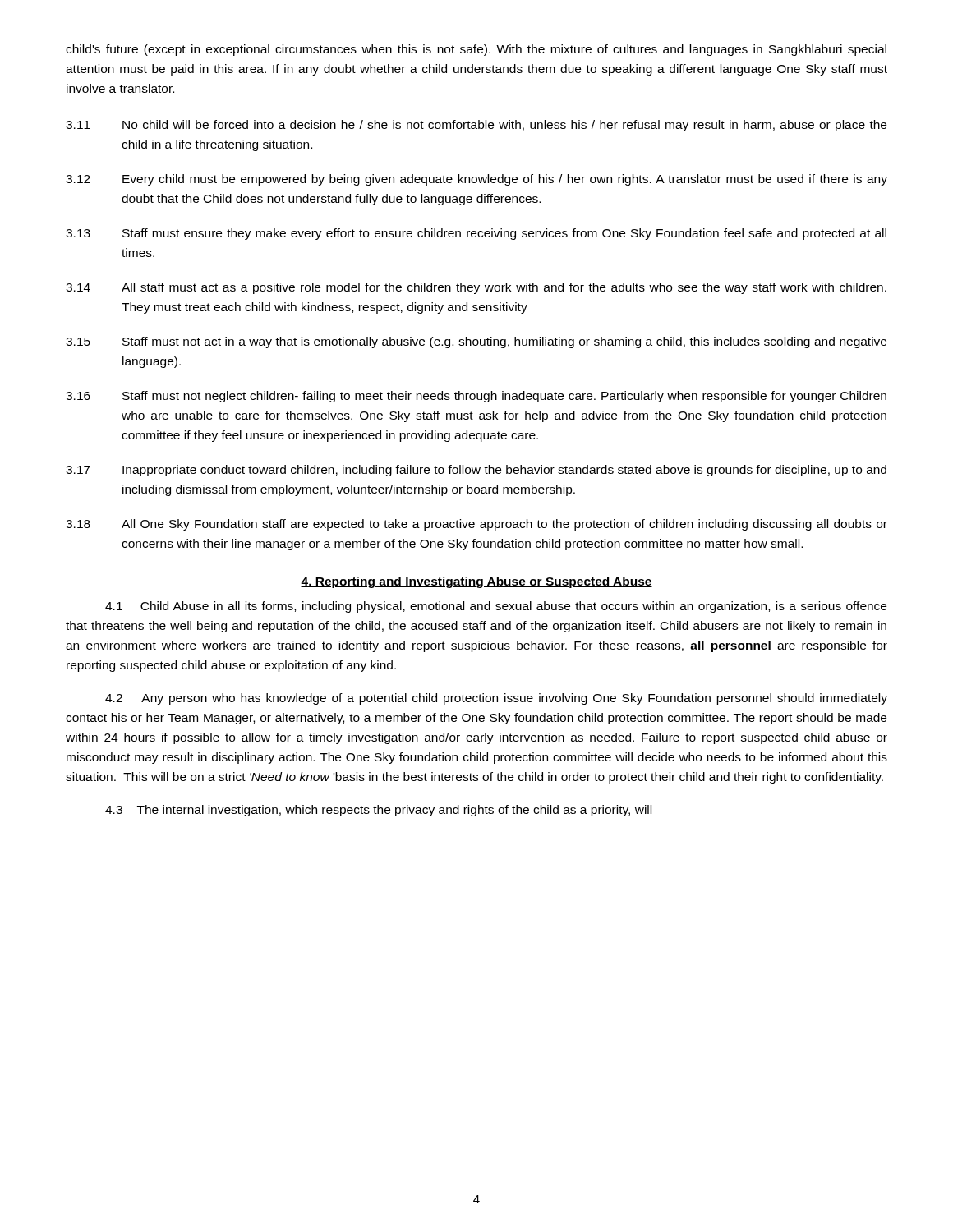Navigate to the text block starting "3.17 Inappropriate conduct toward children, including failure"

[476, 480]
